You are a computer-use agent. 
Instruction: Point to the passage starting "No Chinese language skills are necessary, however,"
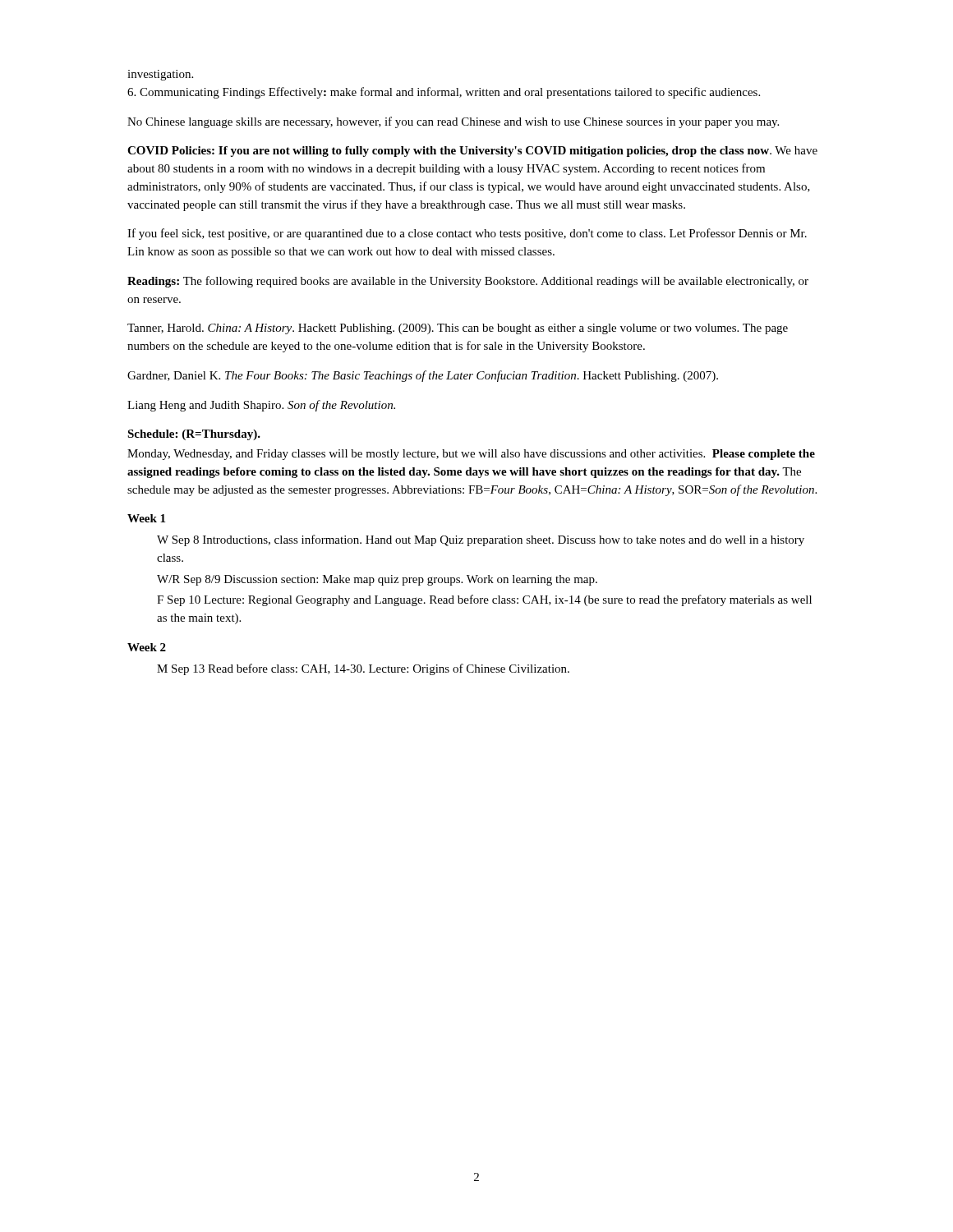(x=454, y=121)
